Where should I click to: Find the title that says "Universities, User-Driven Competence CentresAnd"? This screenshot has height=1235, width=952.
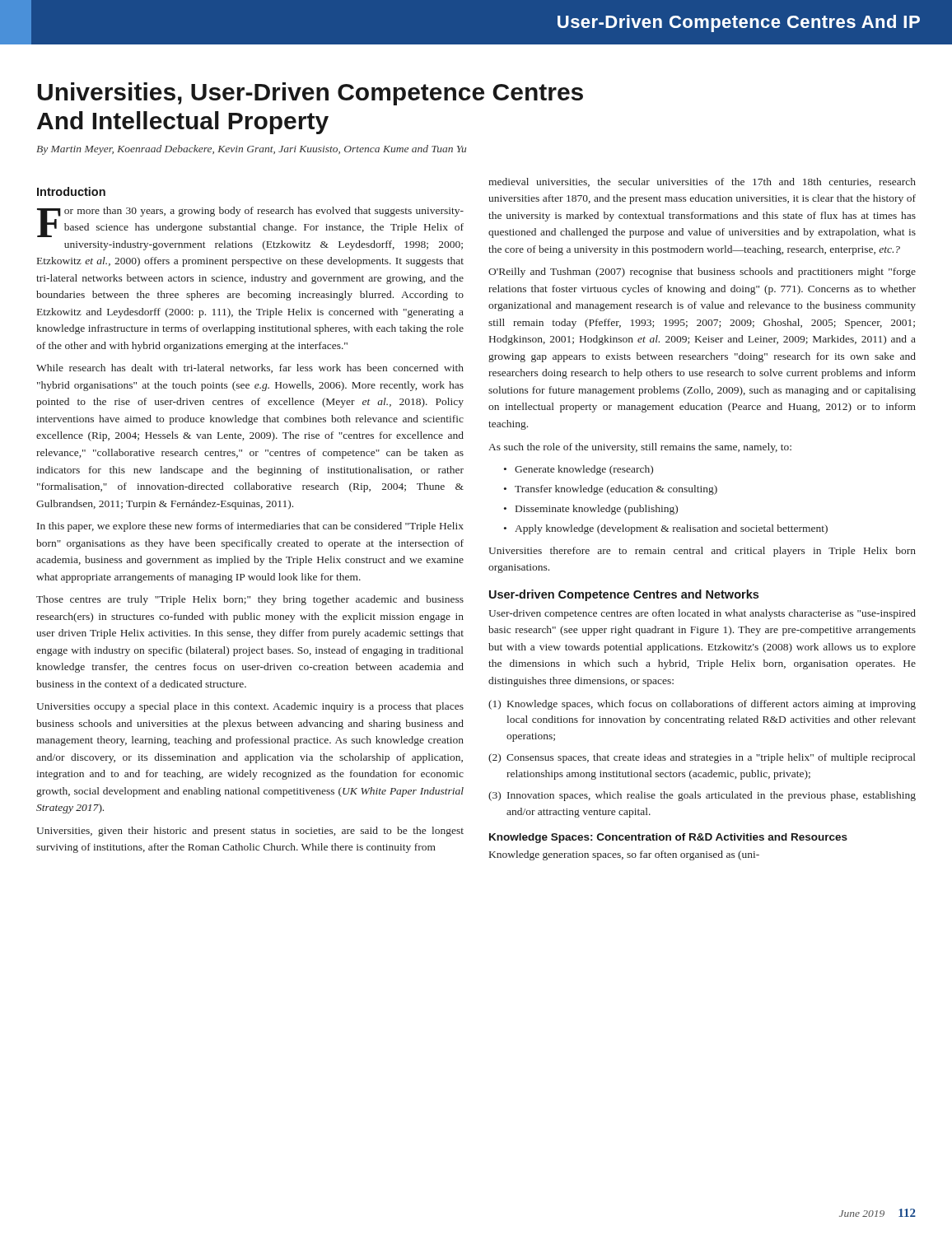point(310,106)
